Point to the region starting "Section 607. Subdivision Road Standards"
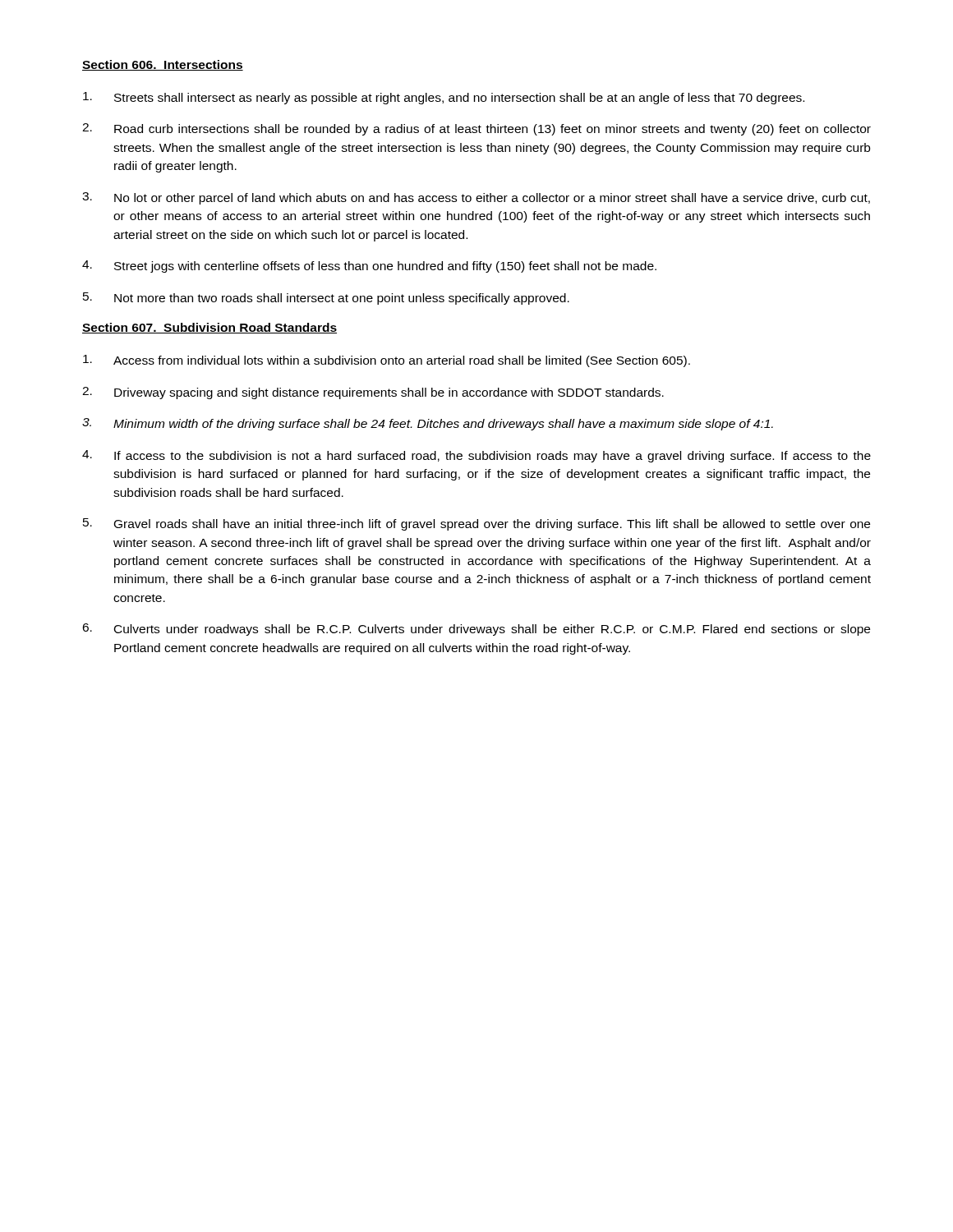Image resolution: width=953 pixels, height=1232 pixels. click(210, 327)
